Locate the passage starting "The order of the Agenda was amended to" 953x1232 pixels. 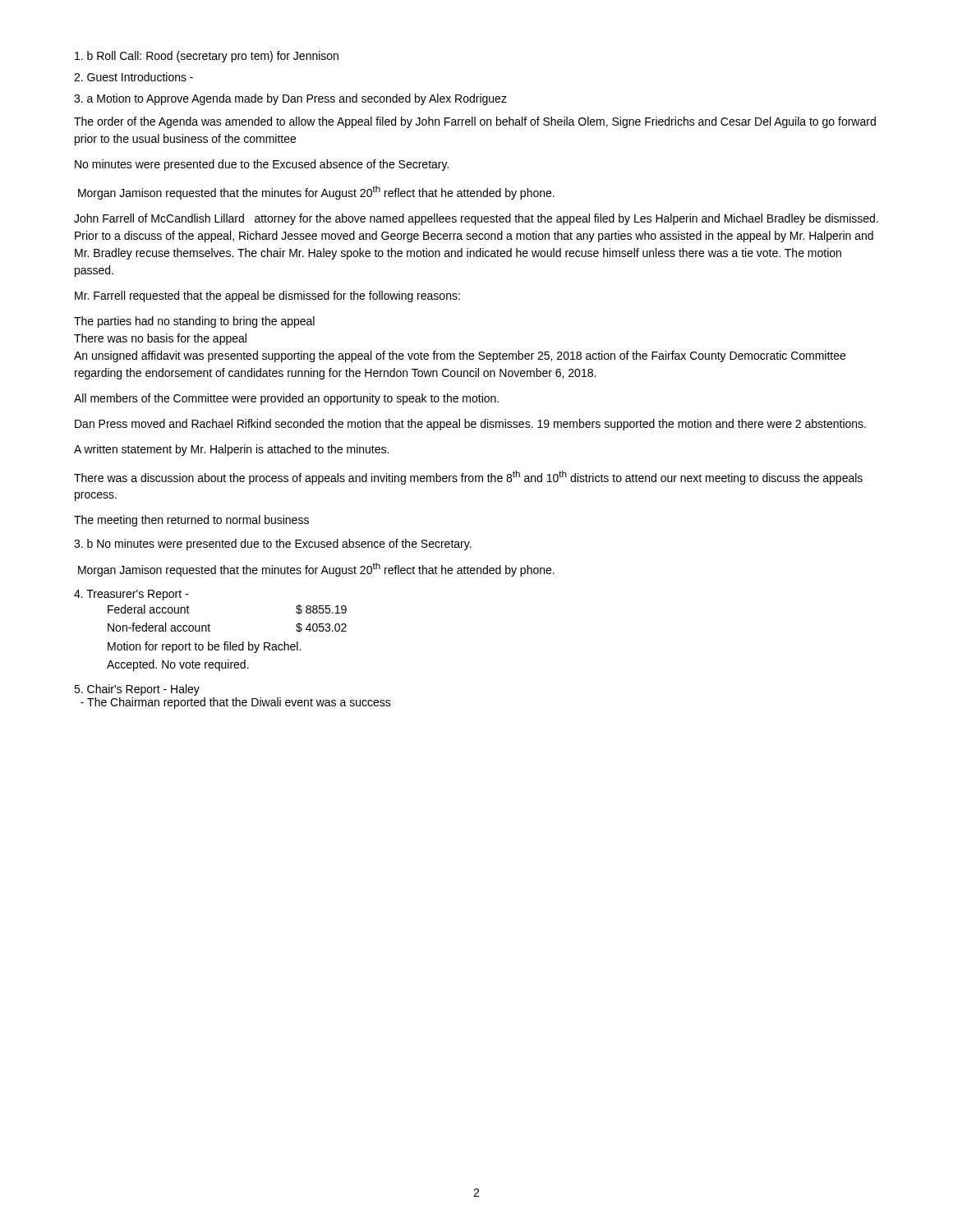pos(475,130)
